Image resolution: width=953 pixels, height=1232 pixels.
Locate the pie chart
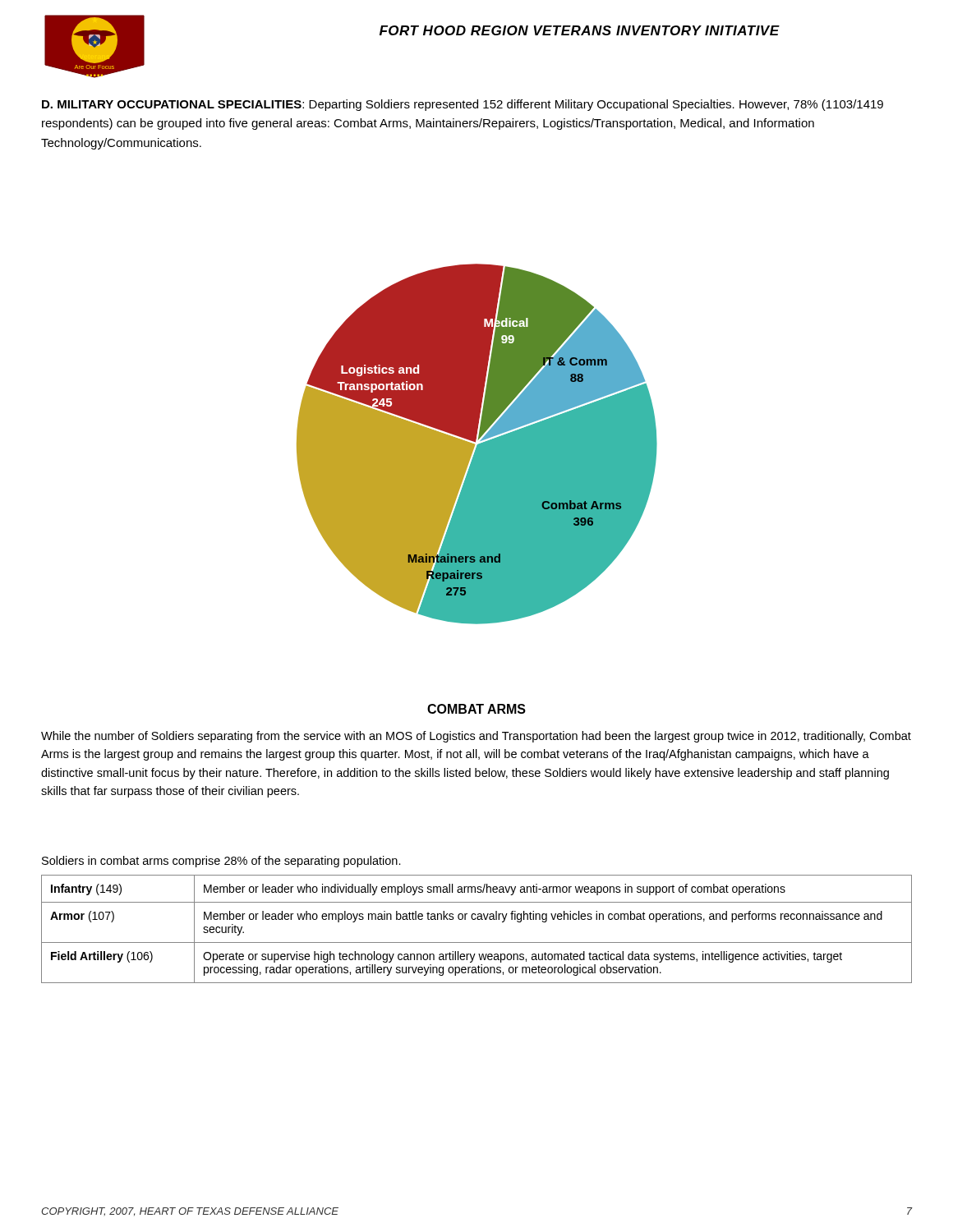476,444
